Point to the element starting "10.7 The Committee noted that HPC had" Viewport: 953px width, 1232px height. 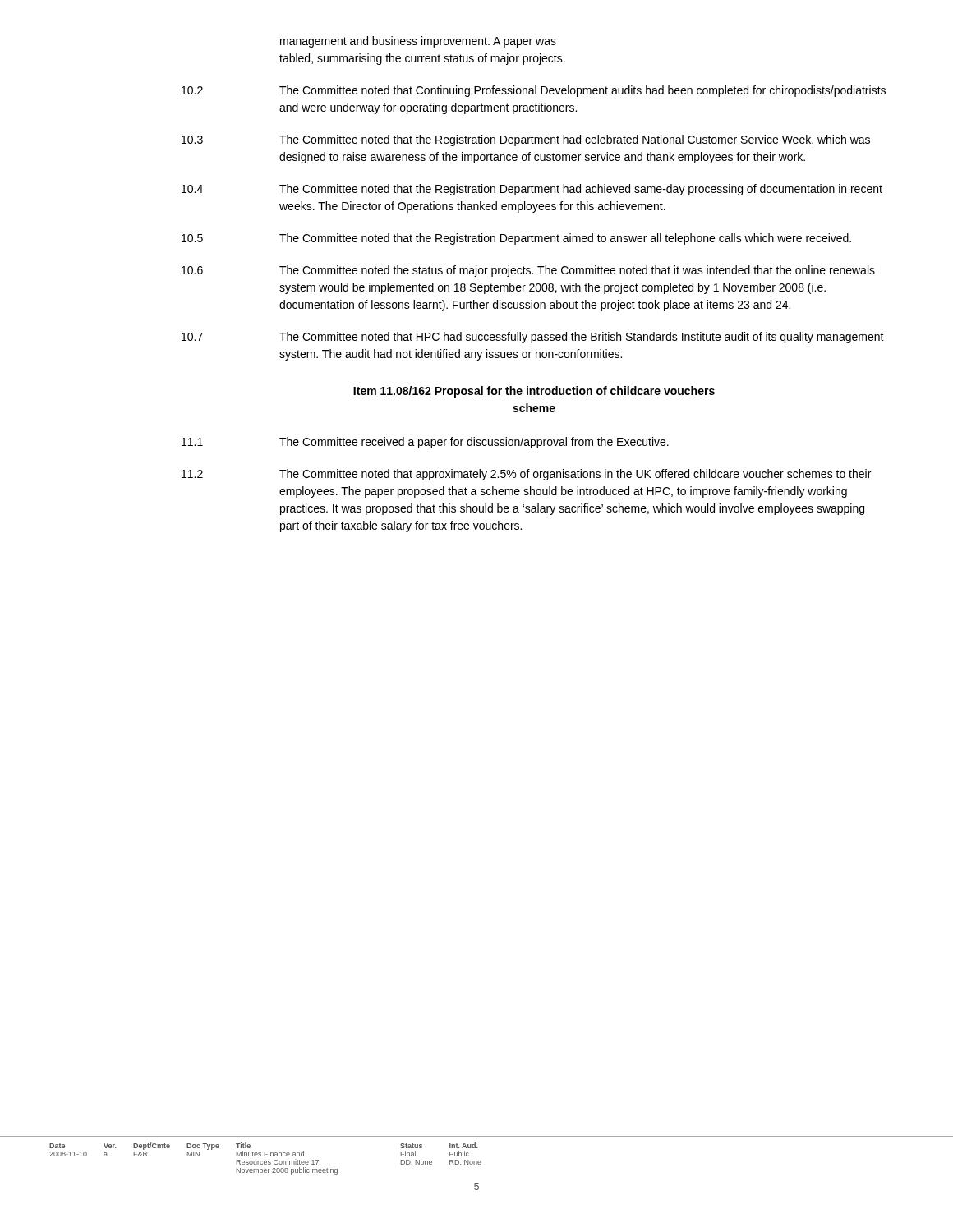click(x=534, y=346)
